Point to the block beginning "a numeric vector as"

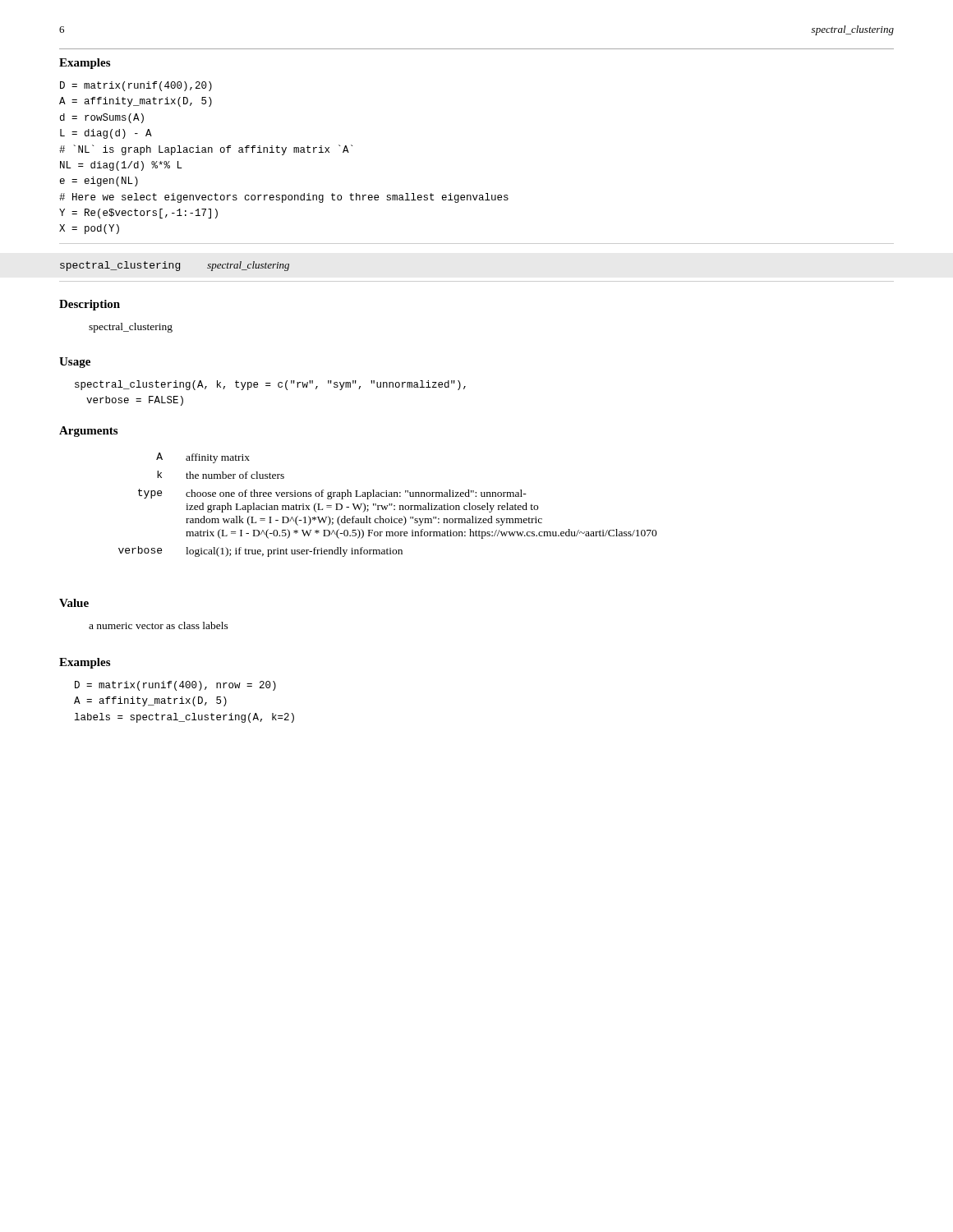point(158,625)
